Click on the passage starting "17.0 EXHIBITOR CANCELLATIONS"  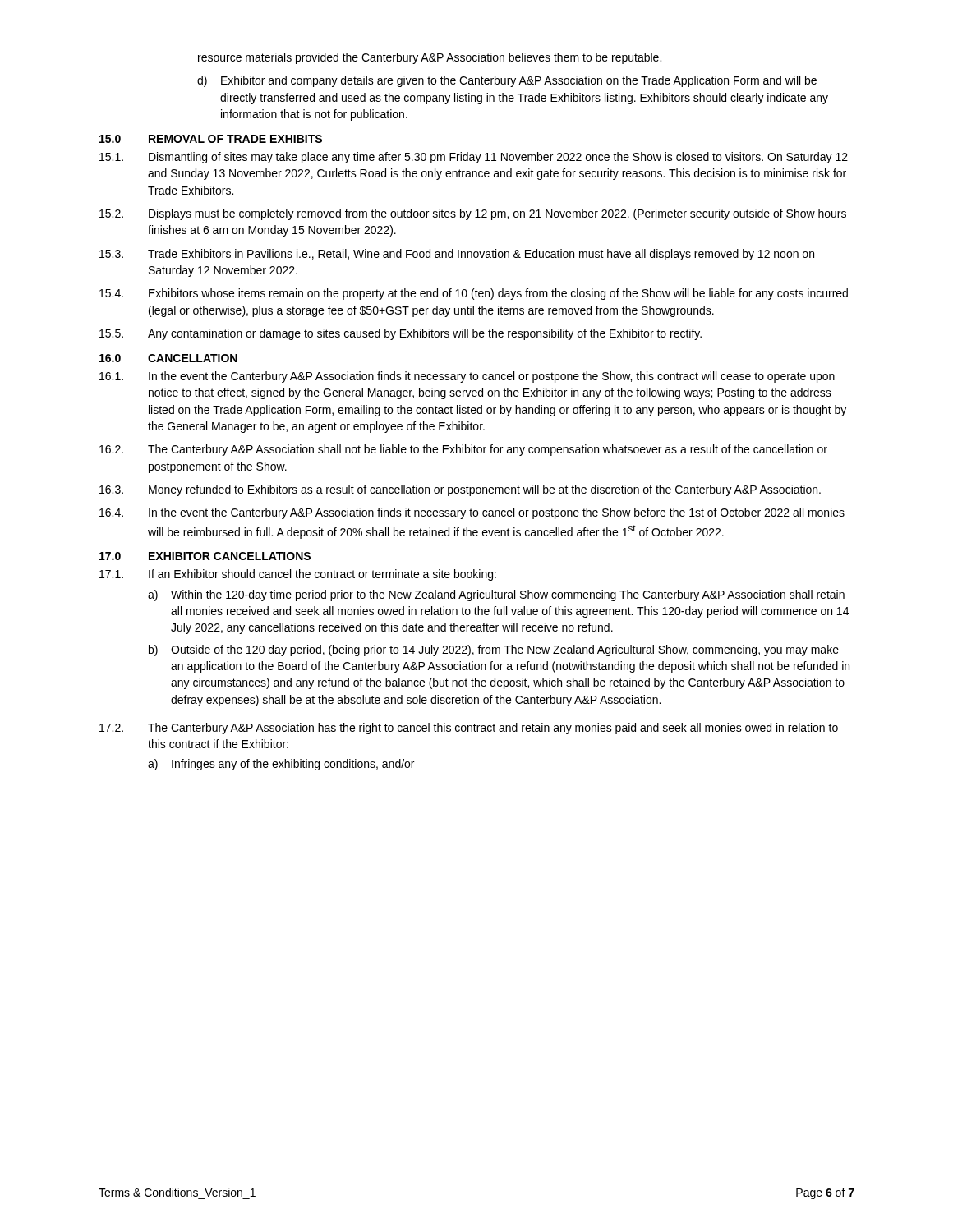(x=205, y=556)
